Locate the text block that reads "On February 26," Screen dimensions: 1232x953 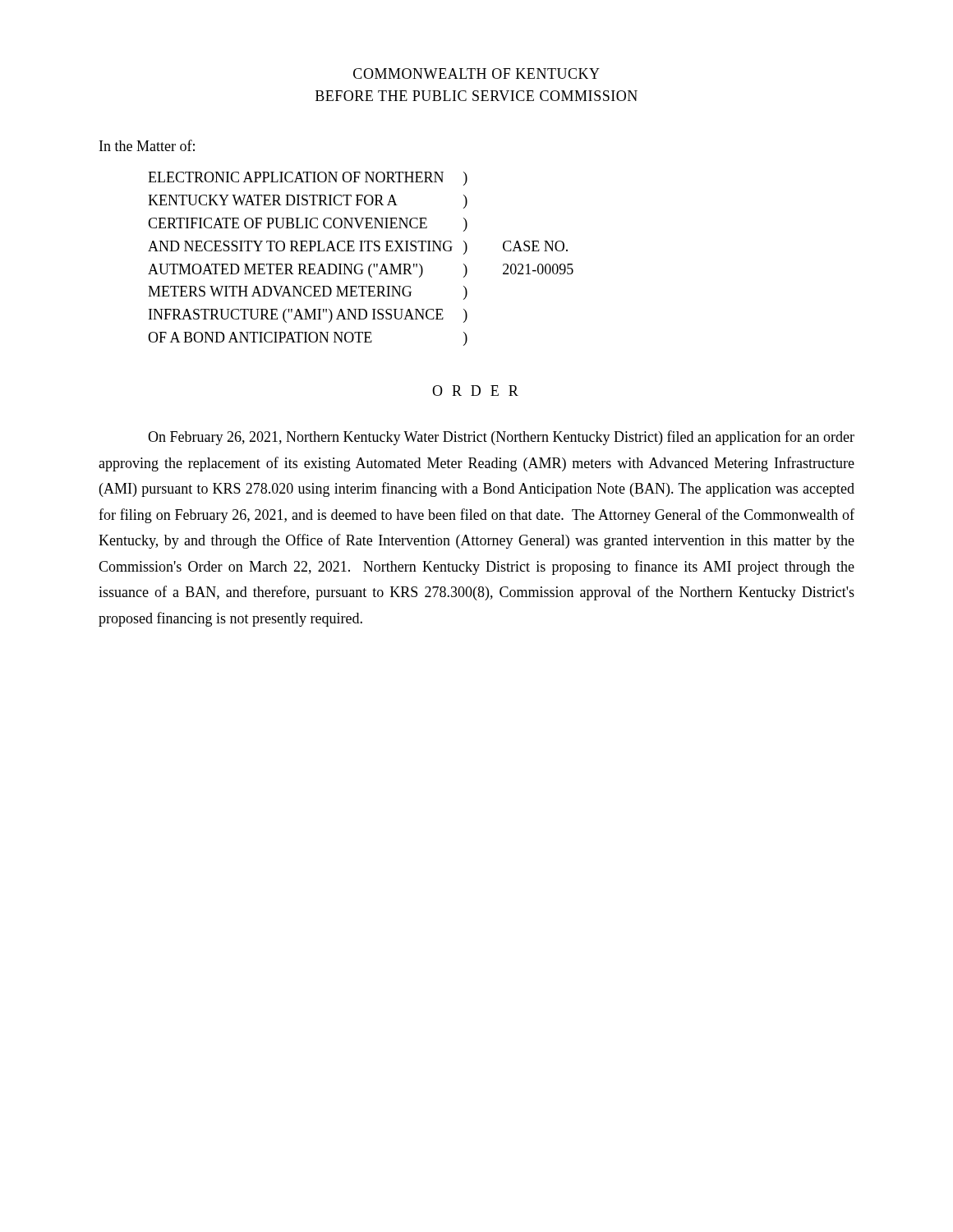pyautogui.click(x=476, y=528)
